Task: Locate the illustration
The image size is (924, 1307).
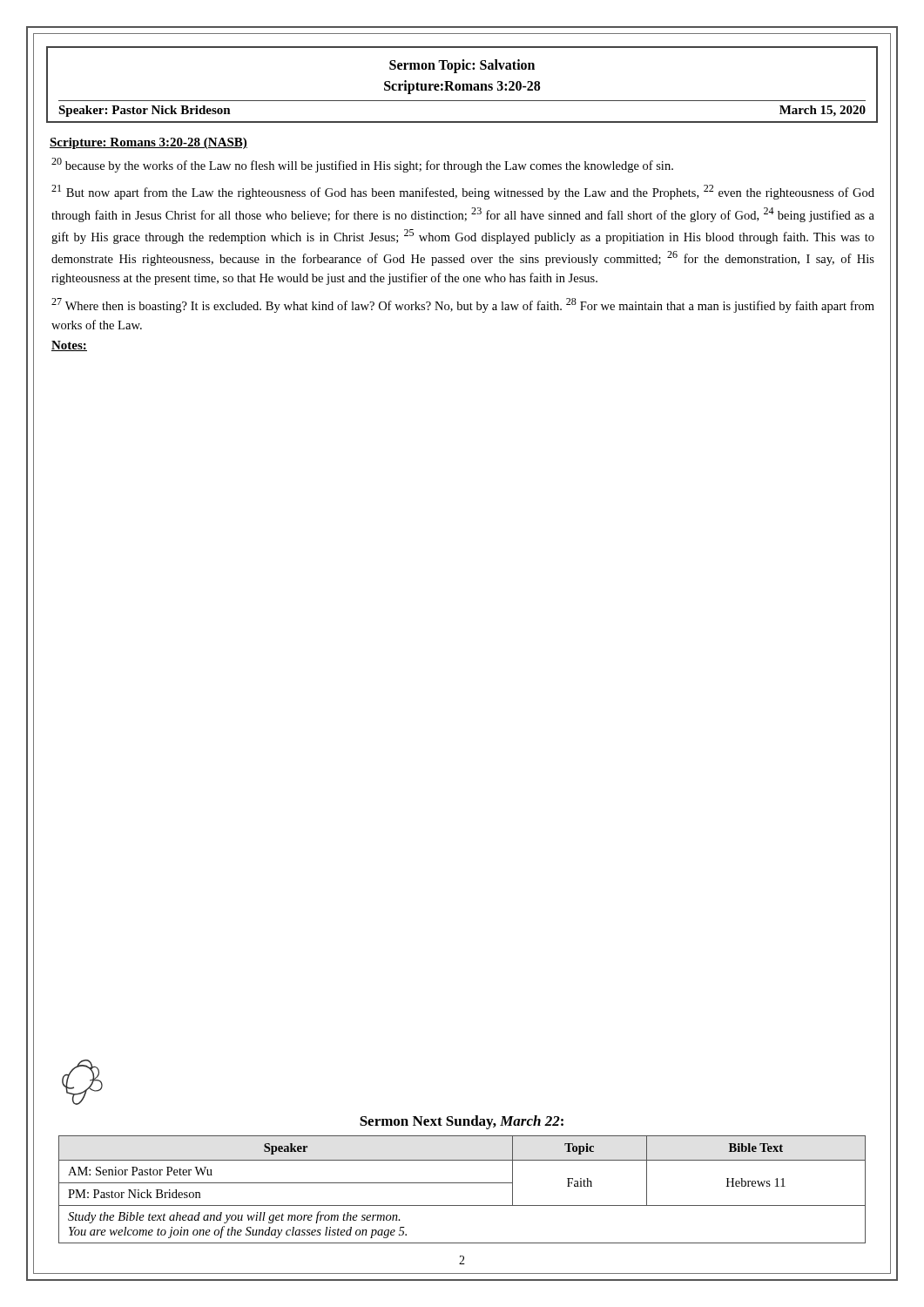Action: [462, 1084]
